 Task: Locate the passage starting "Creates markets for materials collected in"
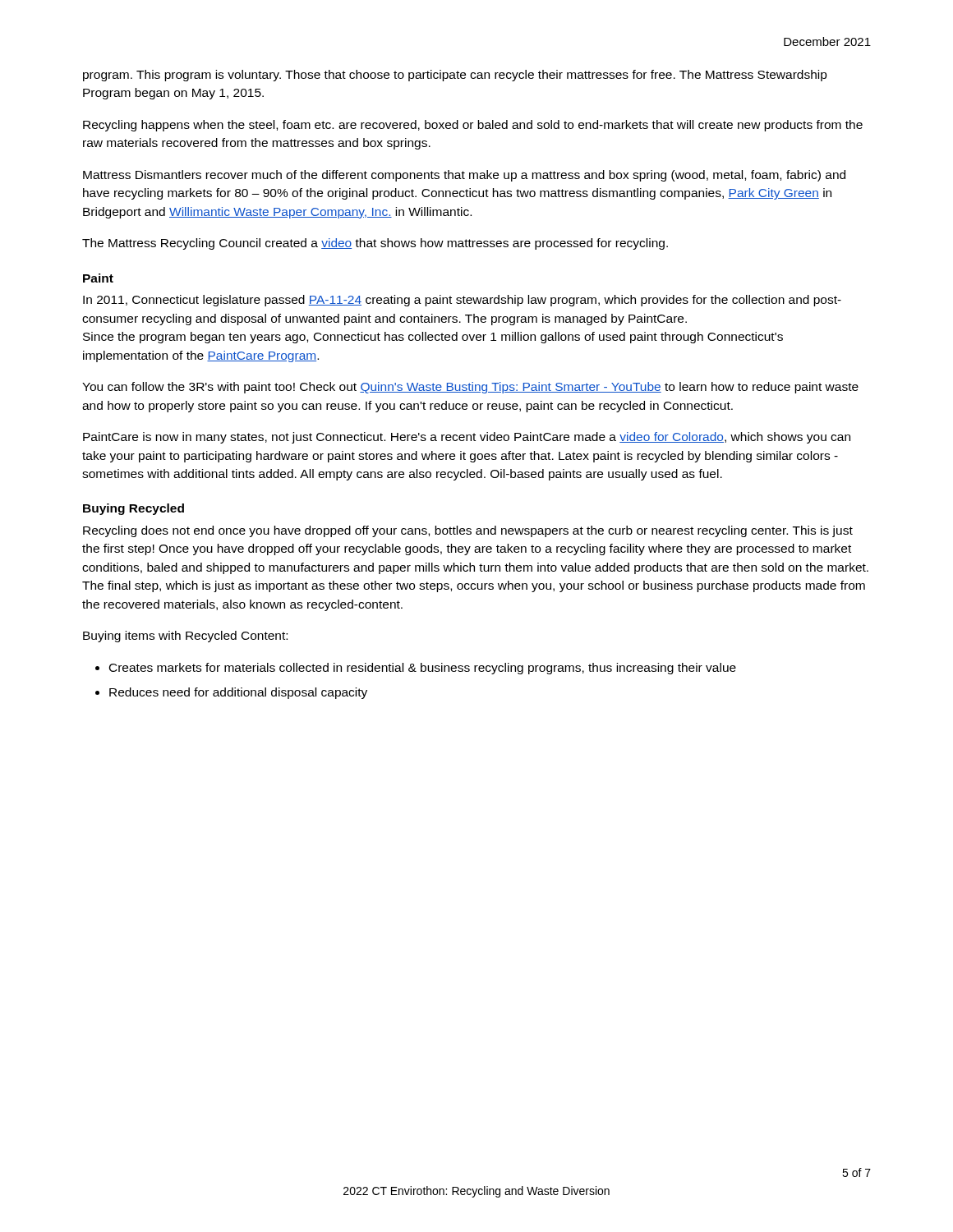click(490, 668)
